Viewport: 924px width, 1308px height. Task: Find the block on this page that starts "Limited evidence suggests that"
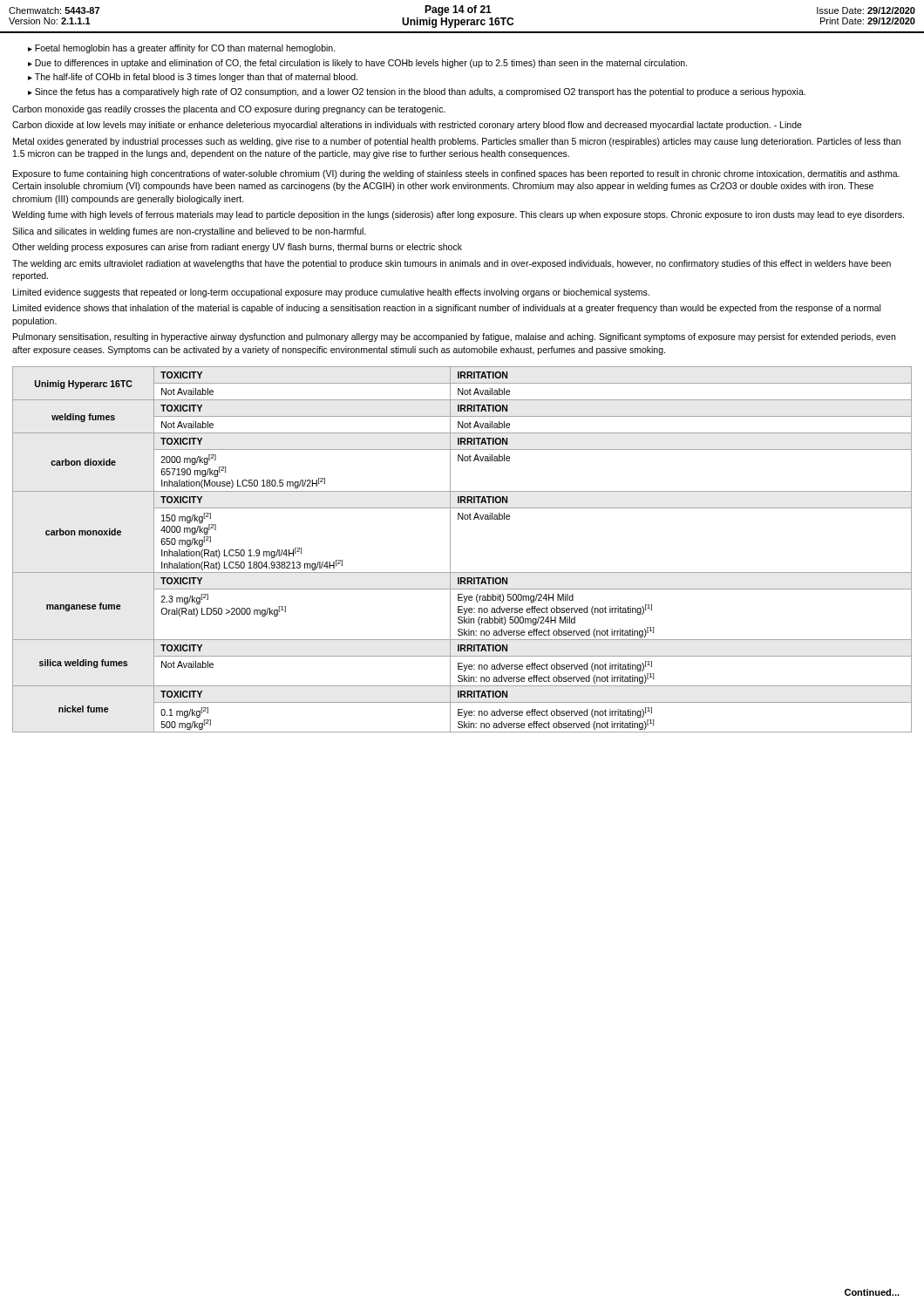[331, 292]
